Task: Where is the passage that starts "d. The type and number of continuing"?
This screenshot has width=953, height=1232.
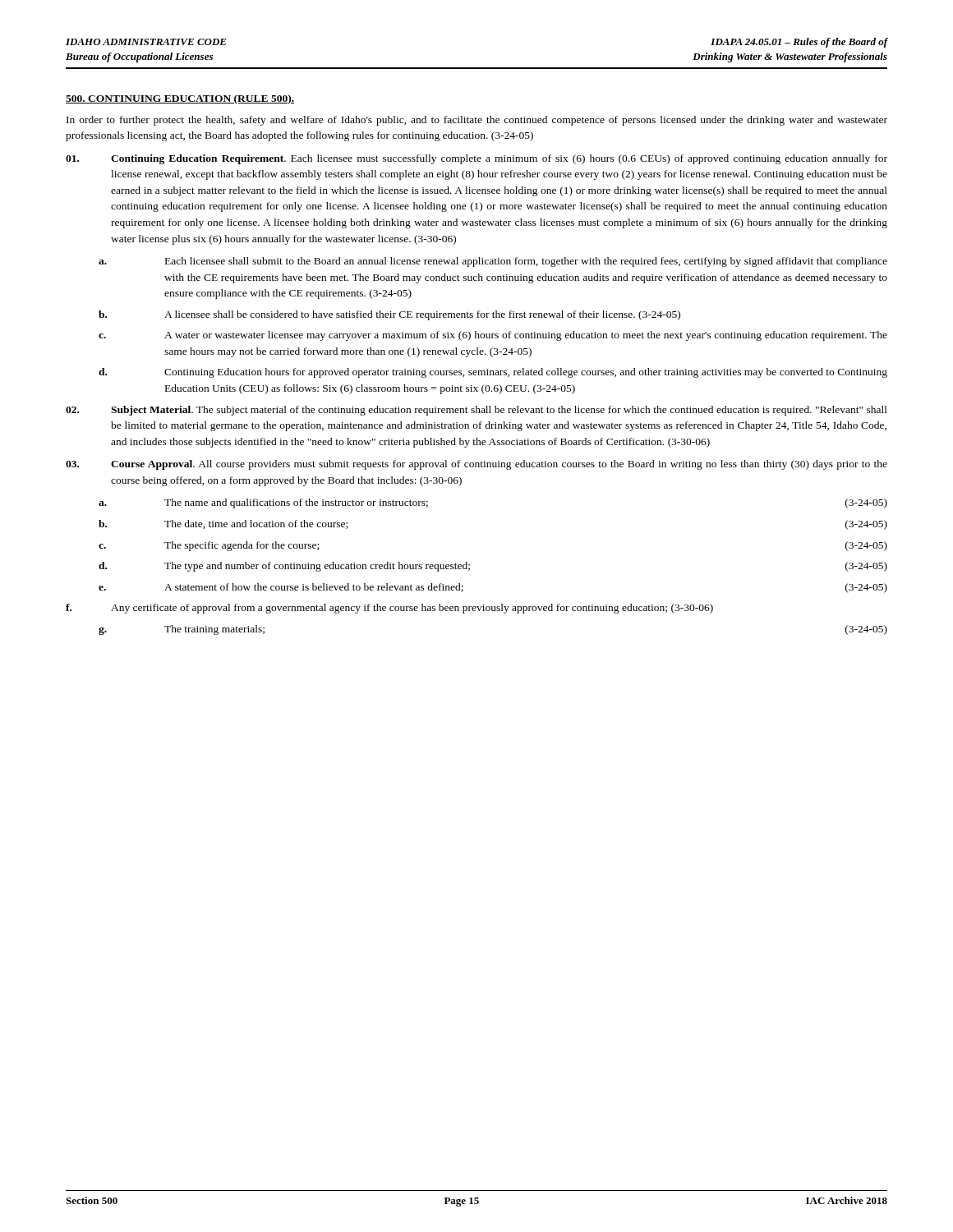Action: [x=476, y=566]
